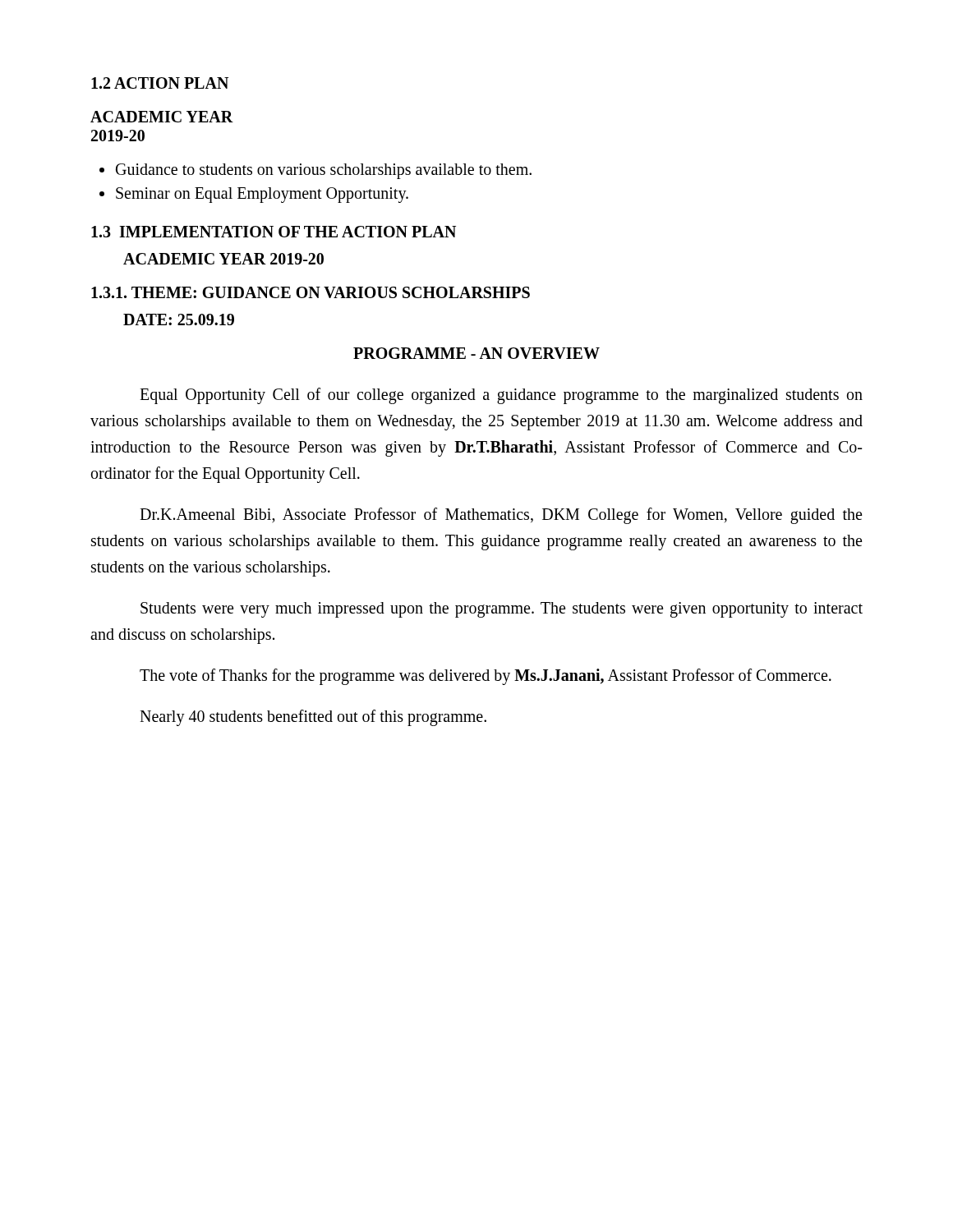The image size is (953, 1232).
Task: Click on the section header that says "DATE: 25.09.19"
Action: click(x=179, y=320)
